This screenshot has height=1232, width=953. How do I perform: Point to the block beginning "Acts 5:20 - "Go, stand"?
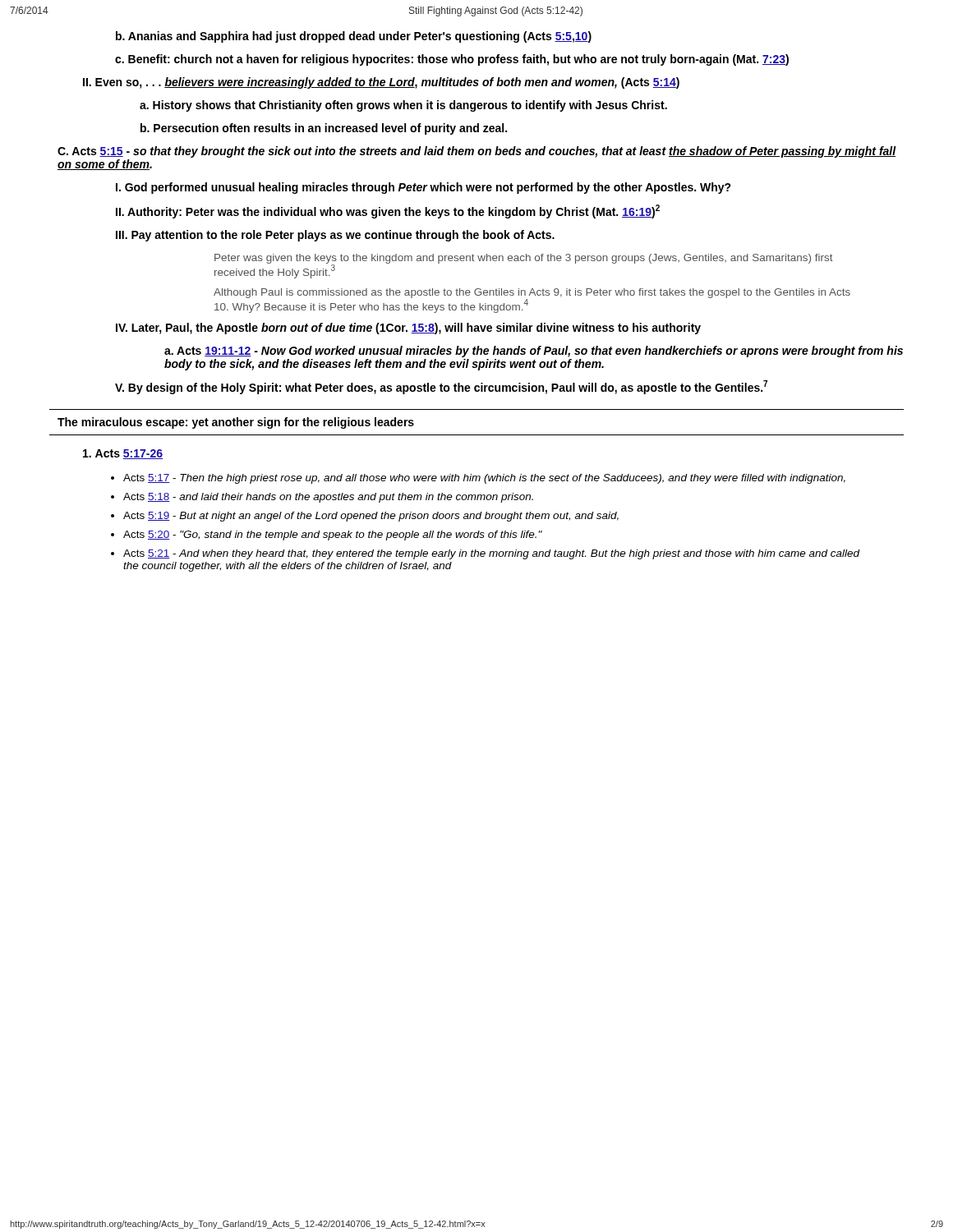tap(333, 535)
